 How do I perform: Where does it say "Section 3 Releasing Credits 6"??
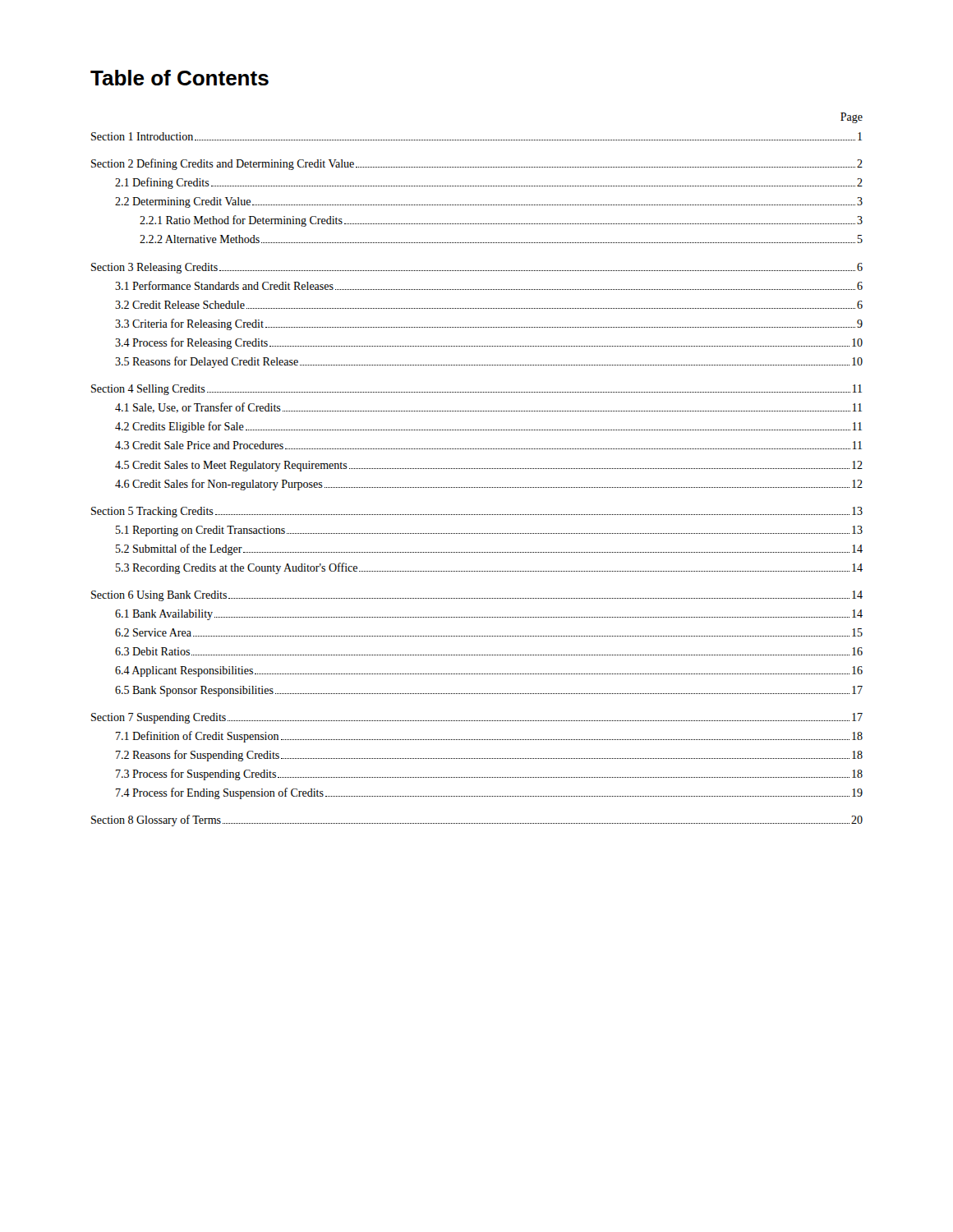tap(476, 267)
